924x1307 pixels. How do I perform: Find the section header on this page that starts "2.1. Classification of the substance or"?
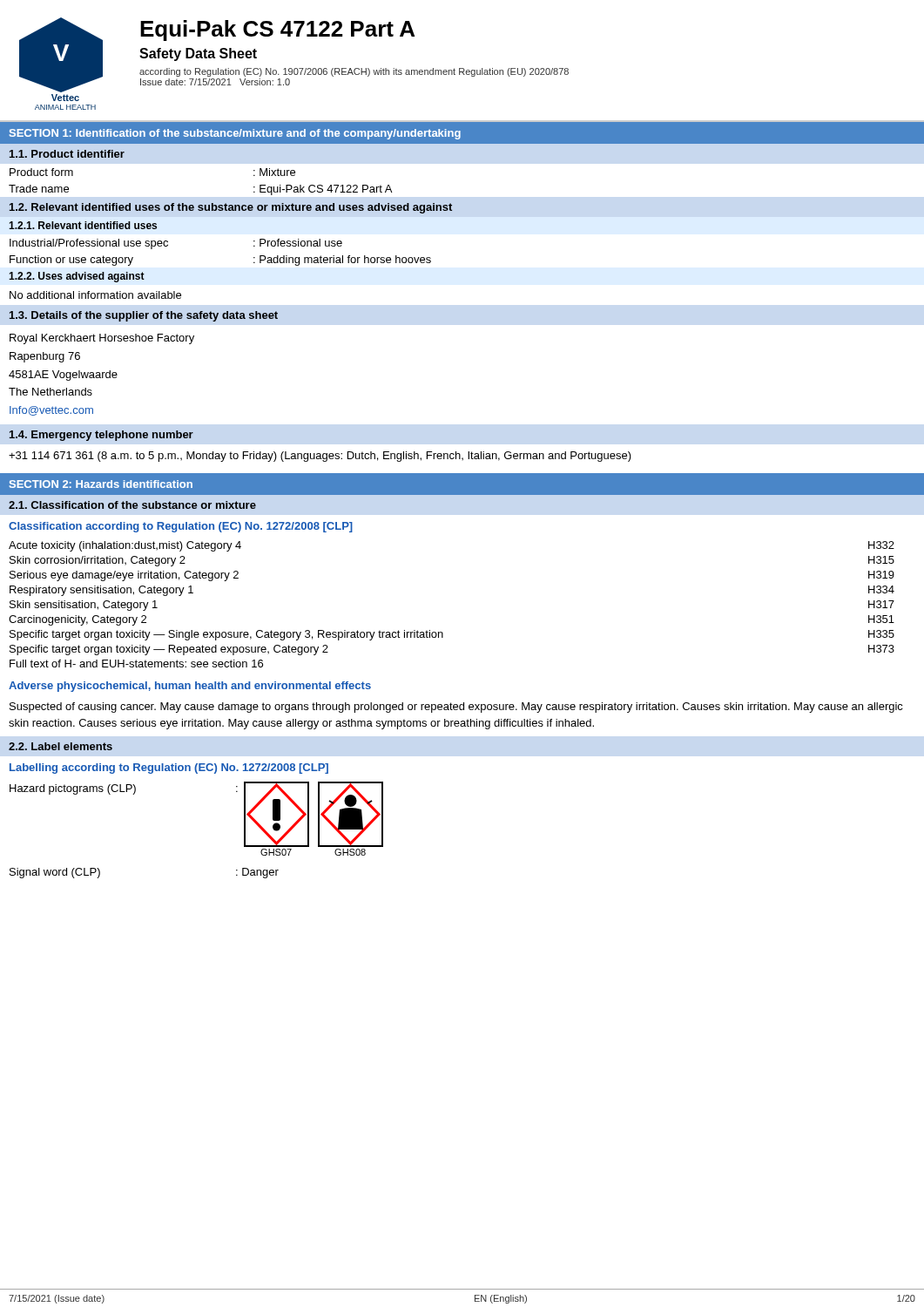[132, 505]
